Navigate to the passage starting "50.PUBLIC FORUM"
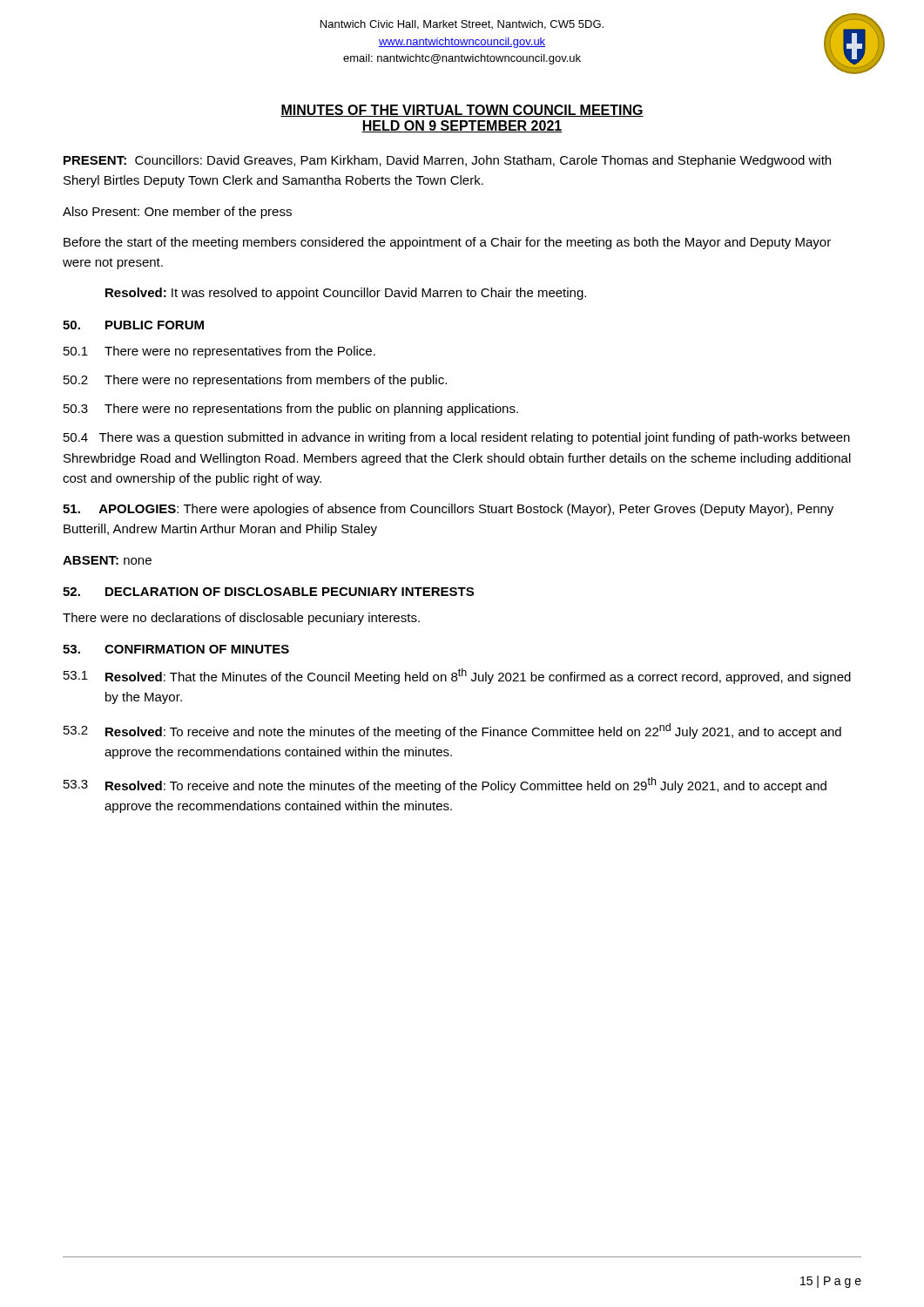The height and width of the screenshot is (1307, 924). [134, 324]
